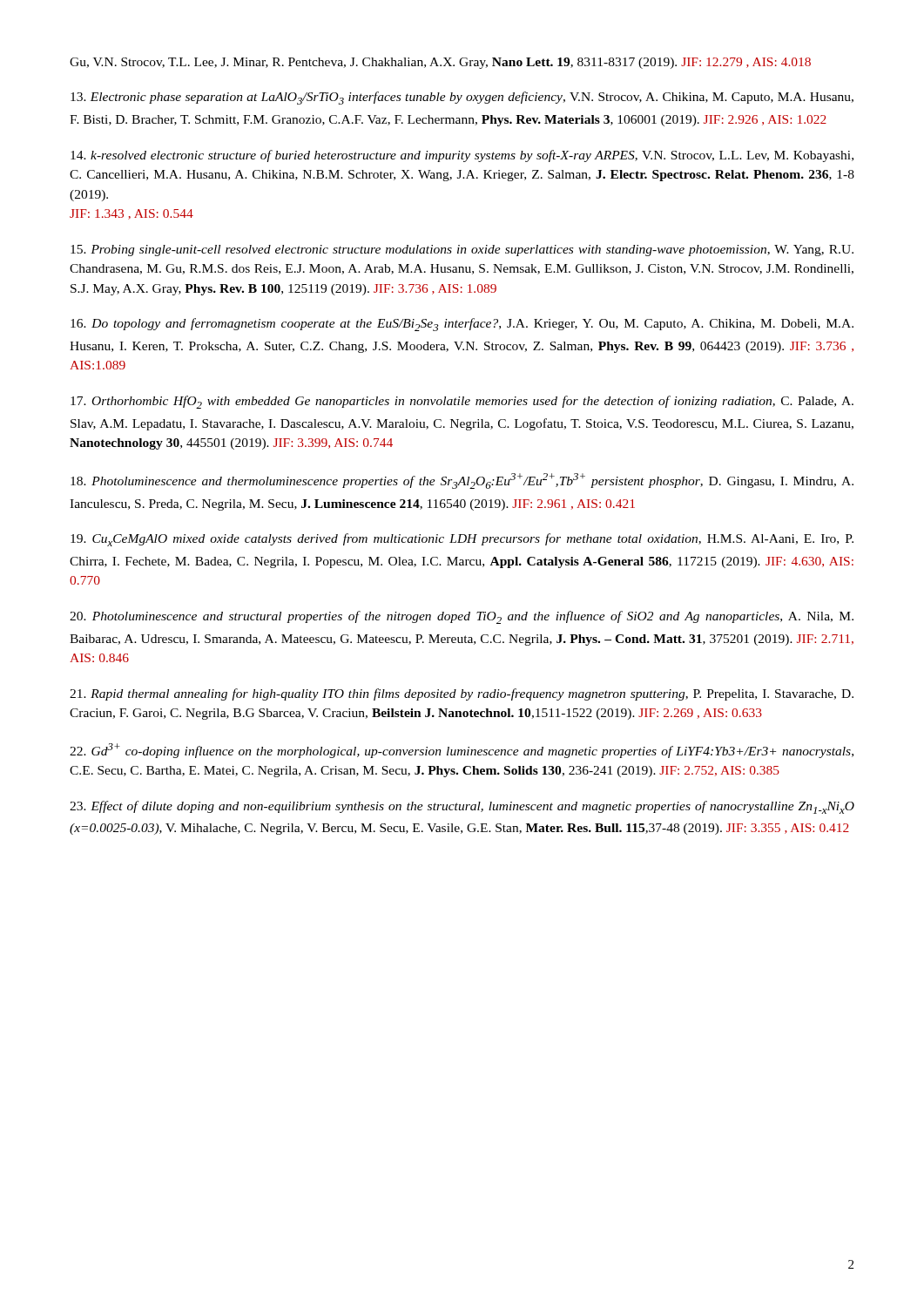This screenshot has width=924, height=1307.
Task: Point to the block beginning "15. Probing single-unit-cell resolved electronic structure modulations in"
Action: 462,268
